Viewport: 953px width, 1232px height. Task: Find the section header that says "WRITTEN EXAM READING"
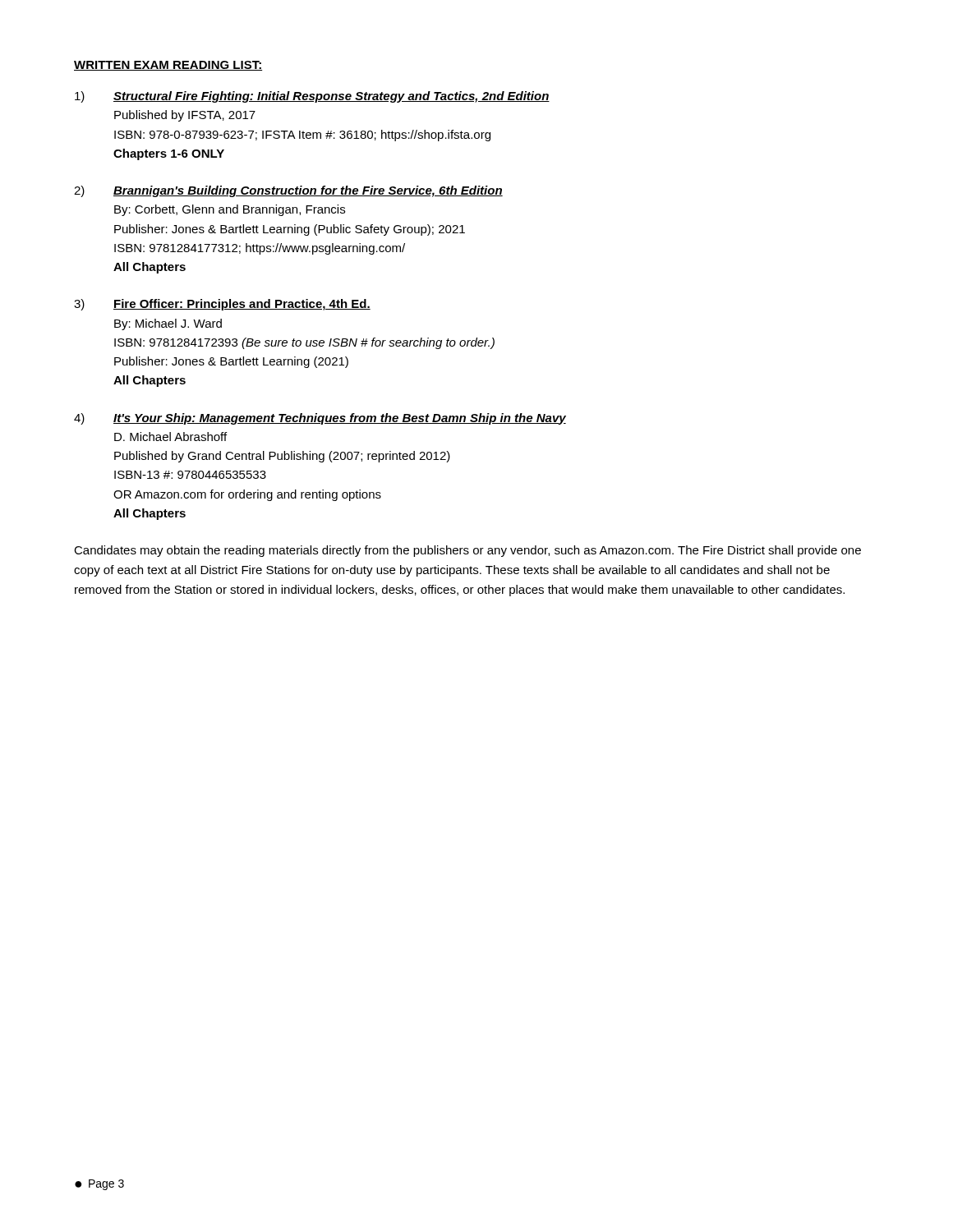click(x=168, y=64)
